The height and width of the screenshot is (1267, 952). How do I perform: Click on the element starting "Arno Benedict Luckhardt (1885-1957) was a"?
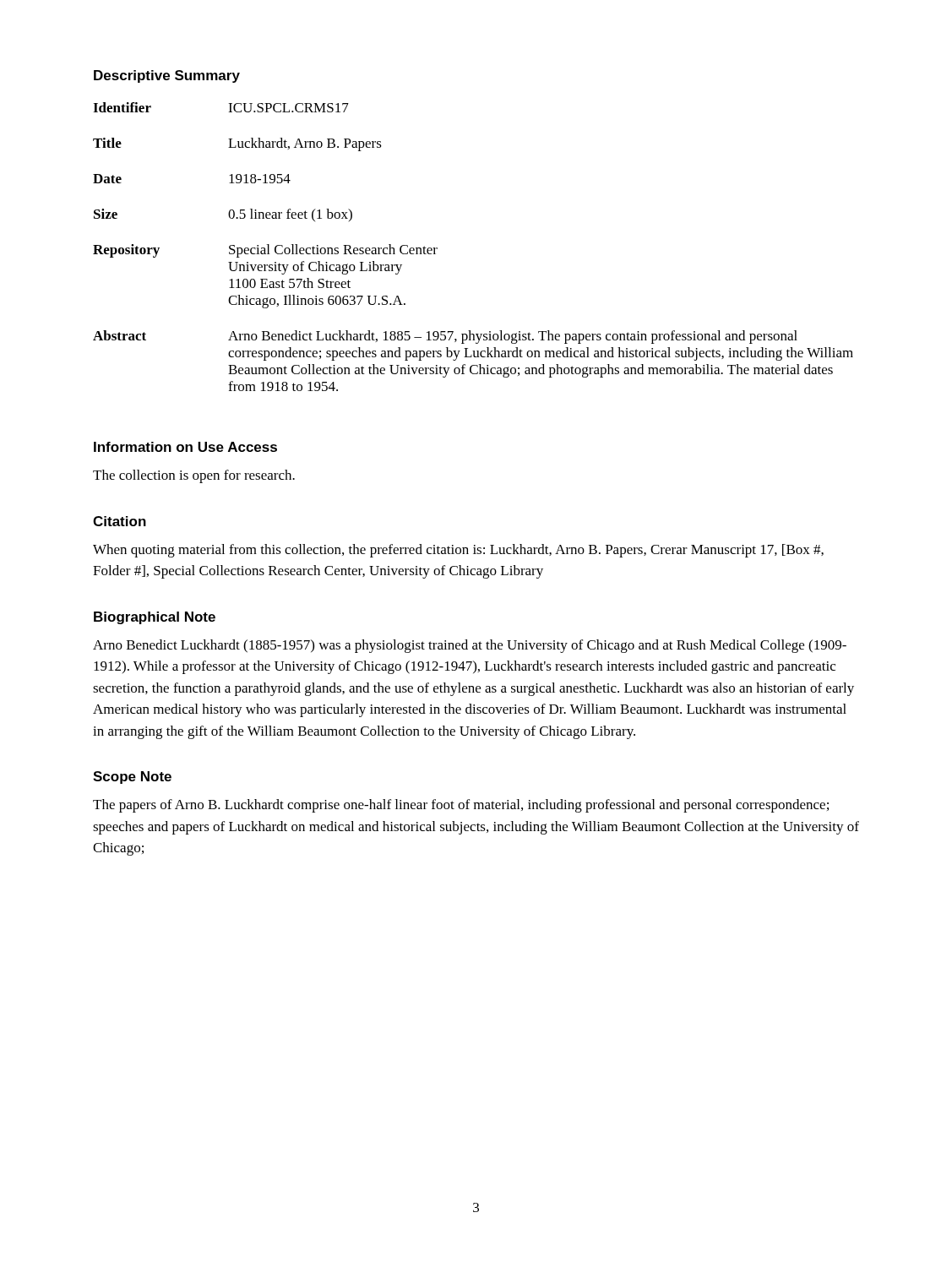(x=474, y=688)
